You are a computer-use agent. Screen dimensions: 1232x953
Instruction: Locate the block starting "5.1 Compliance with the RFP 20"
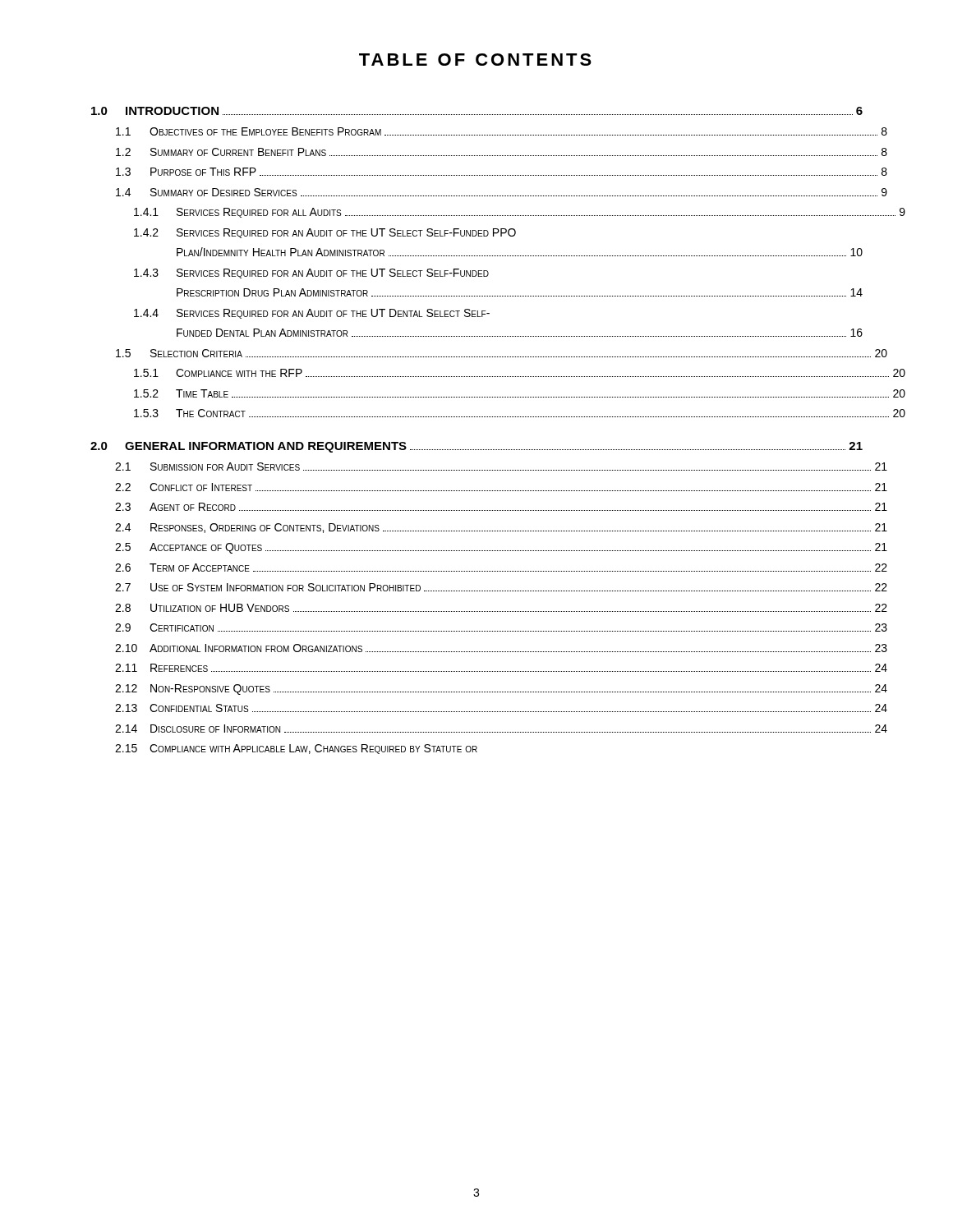519,373
